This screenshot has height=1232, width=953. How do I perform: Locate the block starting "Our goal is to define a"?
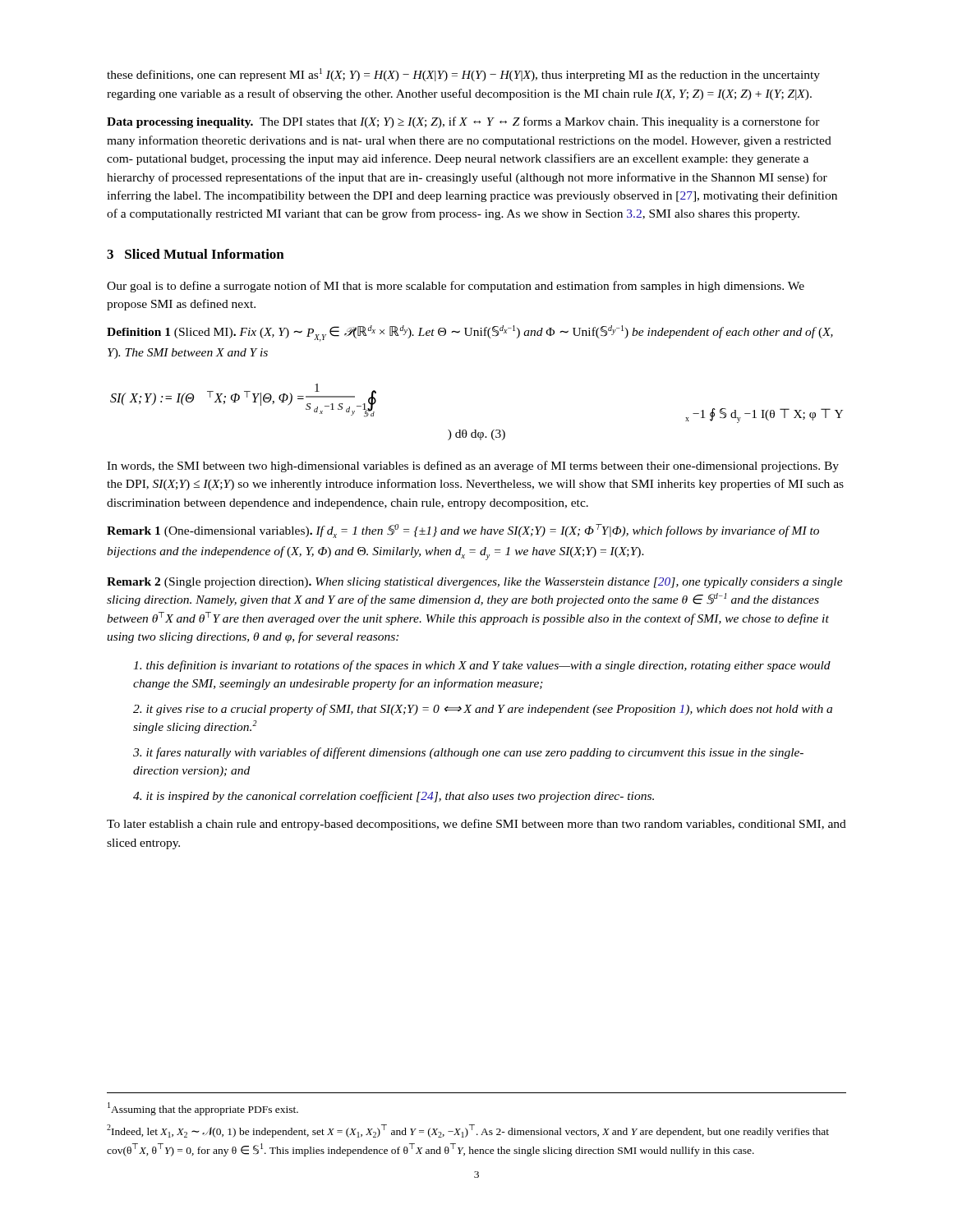click(x=456, y=294)
